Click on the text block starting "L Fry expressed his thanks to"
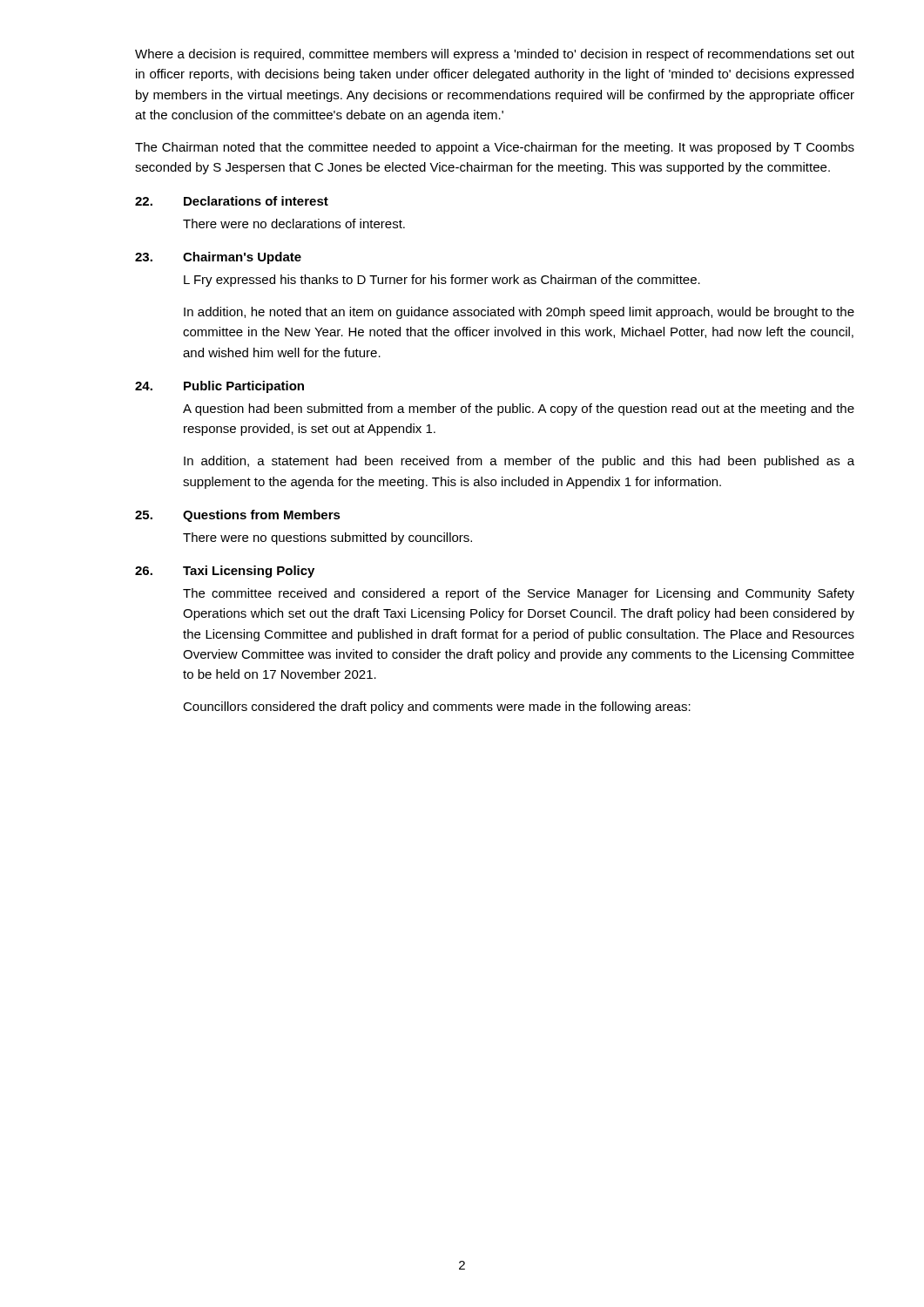924x1307 pixels. pos(519,279)
